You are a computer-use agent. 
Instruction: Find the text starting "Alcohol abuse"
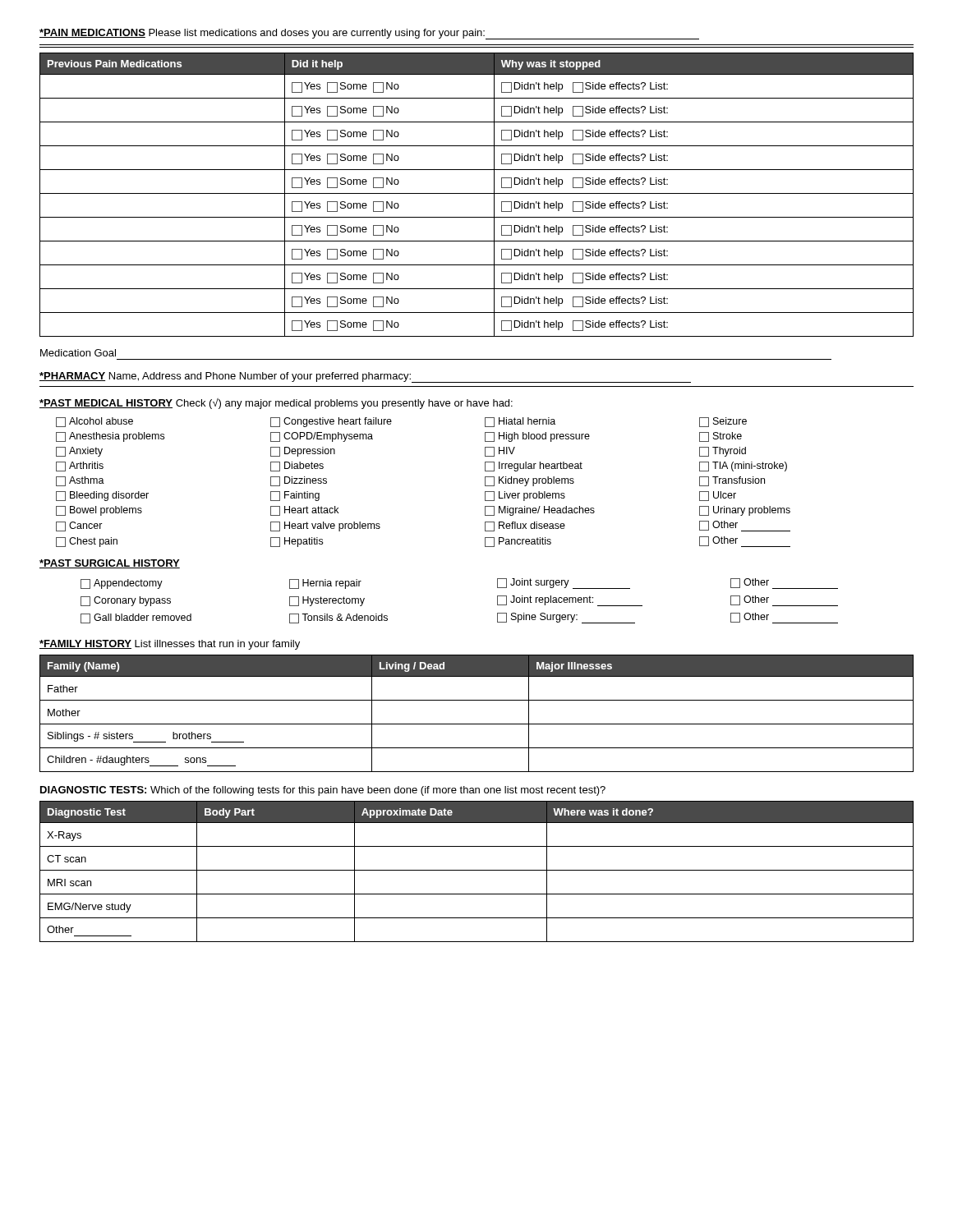(95, 421)
